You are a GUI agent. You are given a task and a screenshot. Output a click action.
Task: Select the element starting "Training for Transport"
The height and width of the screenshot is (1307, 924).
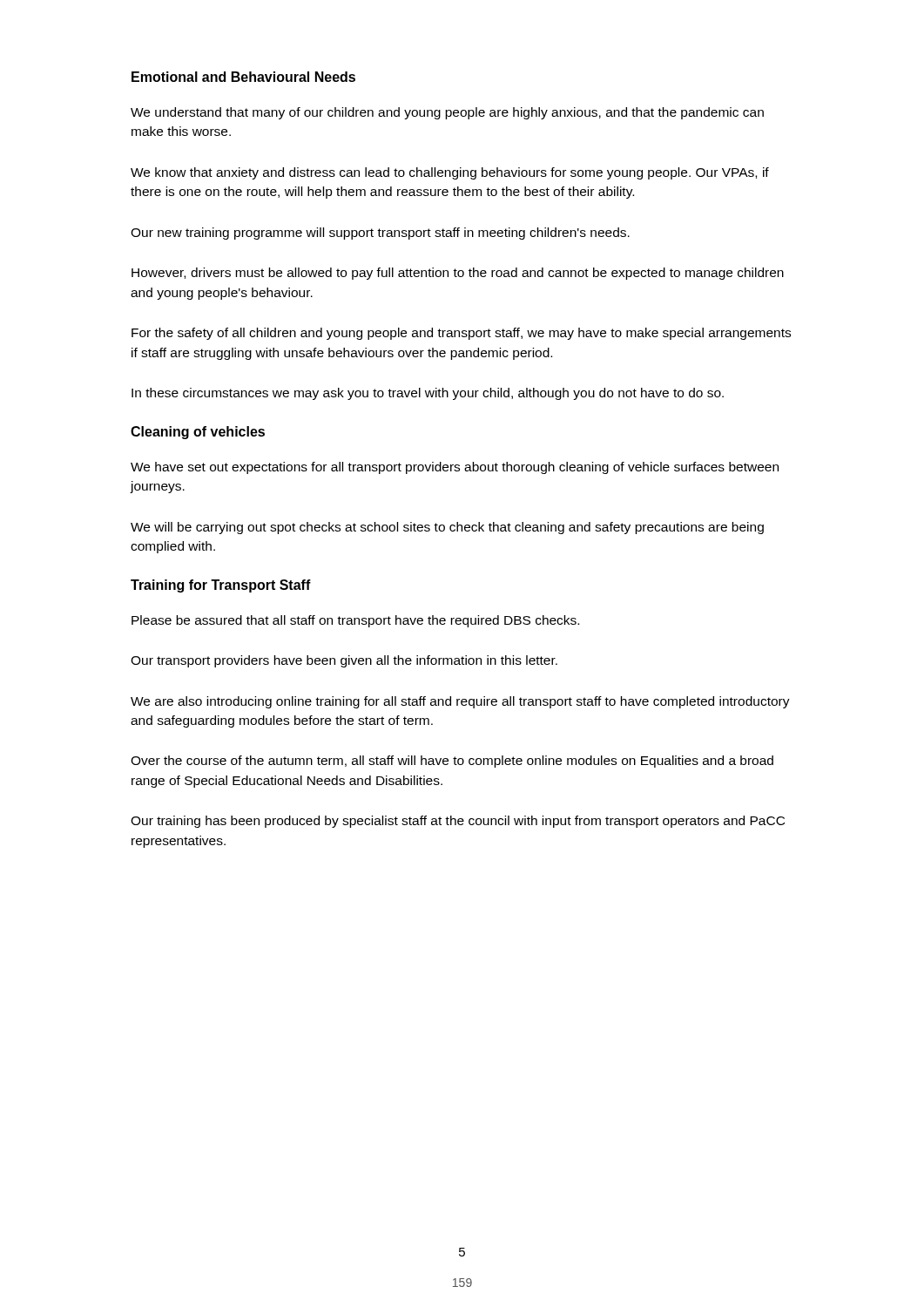click(x=220, y=585)
